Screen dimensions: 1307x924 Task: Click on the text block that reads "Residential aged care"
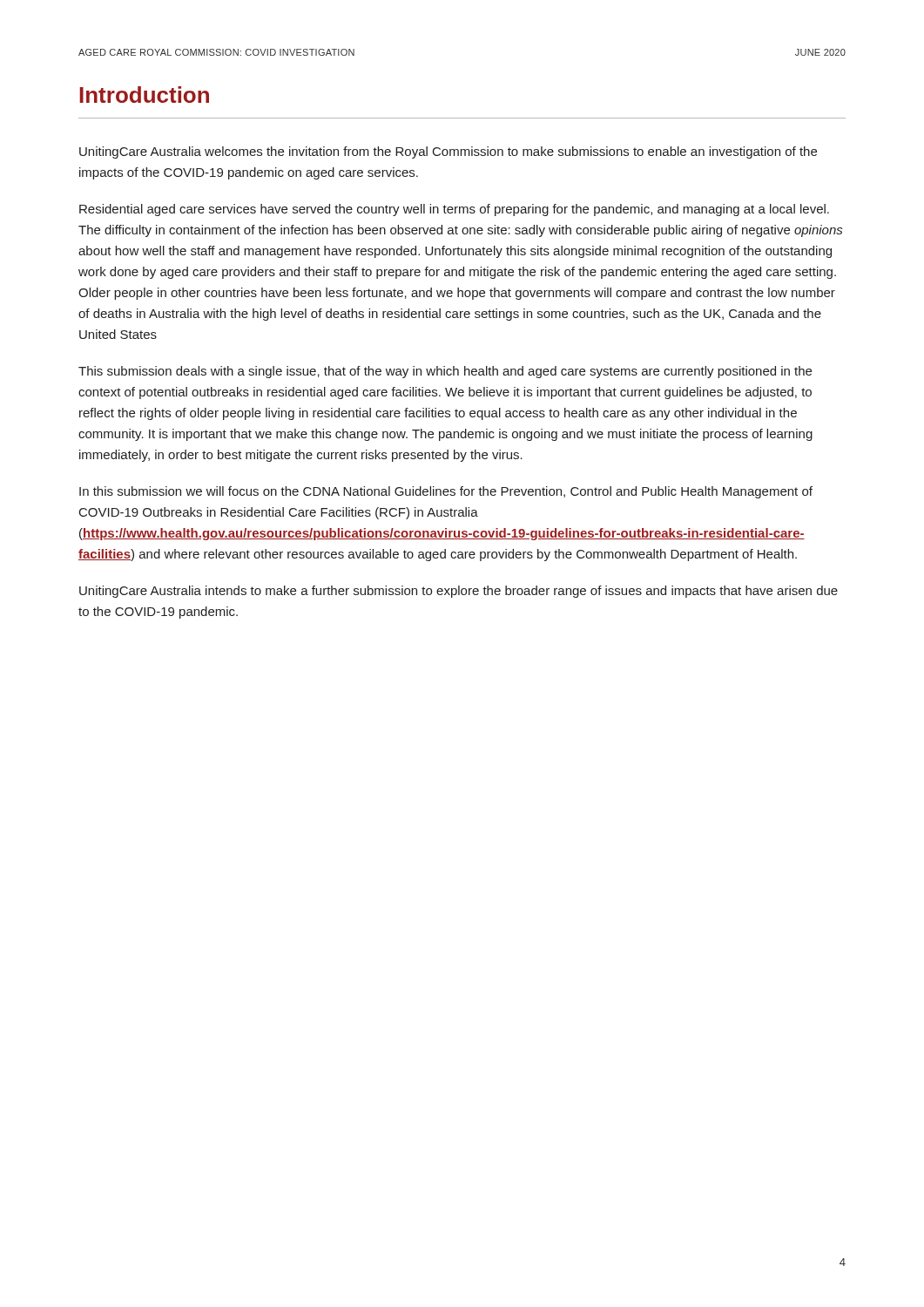tap(461, 271)
